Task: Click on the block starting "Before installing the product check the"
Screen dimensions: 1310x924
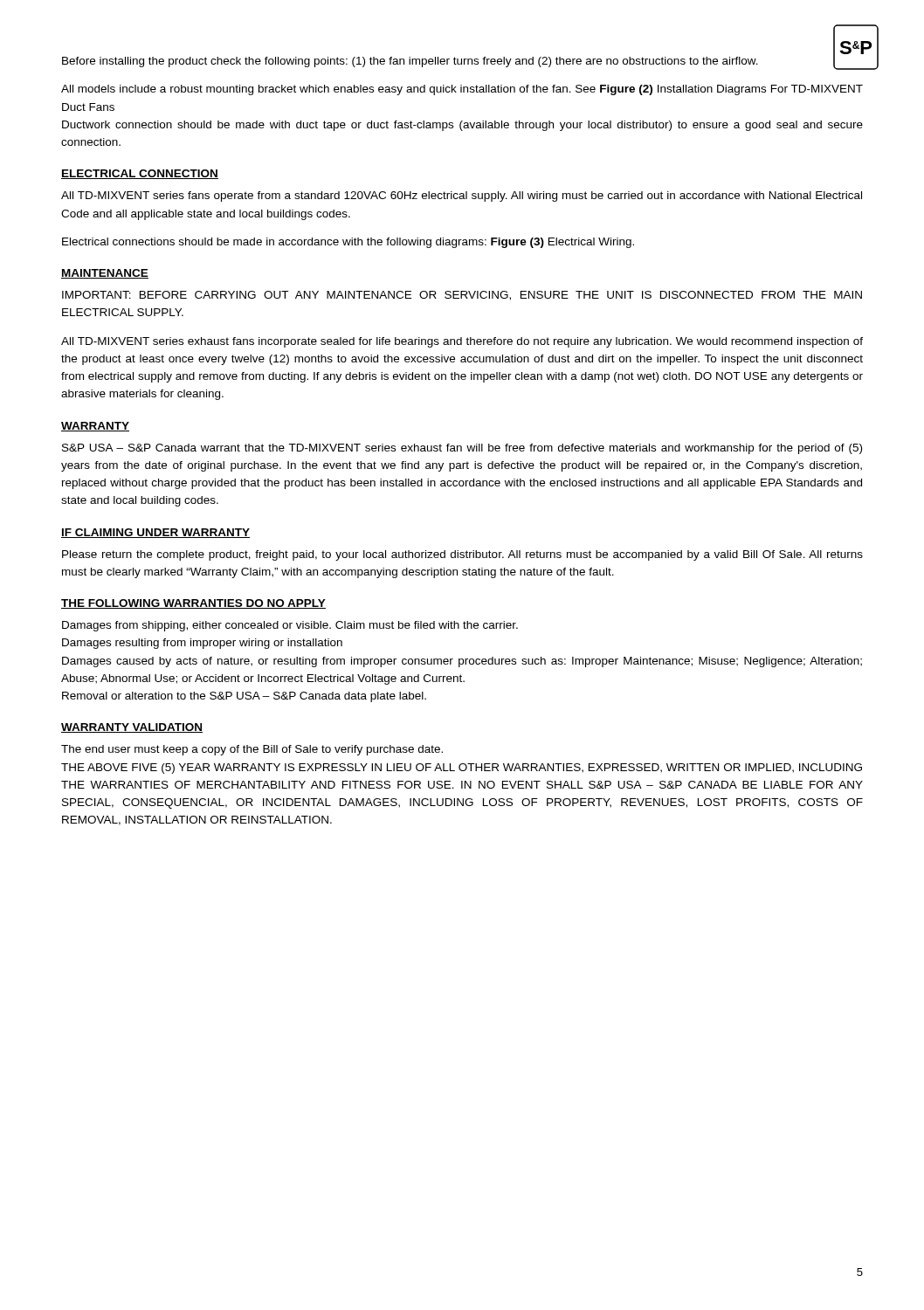Action: (462, 61)
